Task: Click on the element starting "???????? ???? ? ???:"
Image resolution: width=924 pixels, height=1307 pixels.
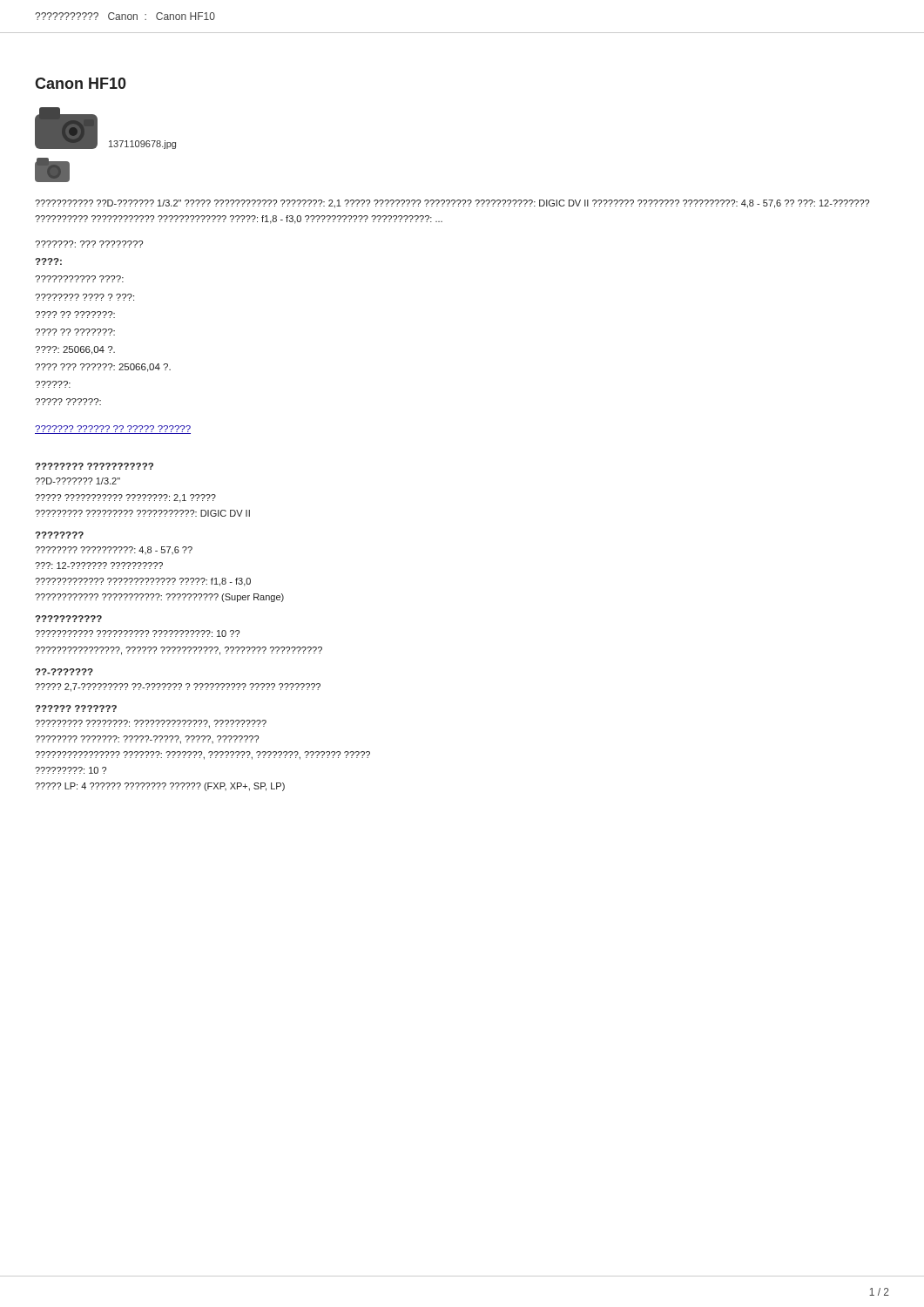Action: click(x=85, y=297)
